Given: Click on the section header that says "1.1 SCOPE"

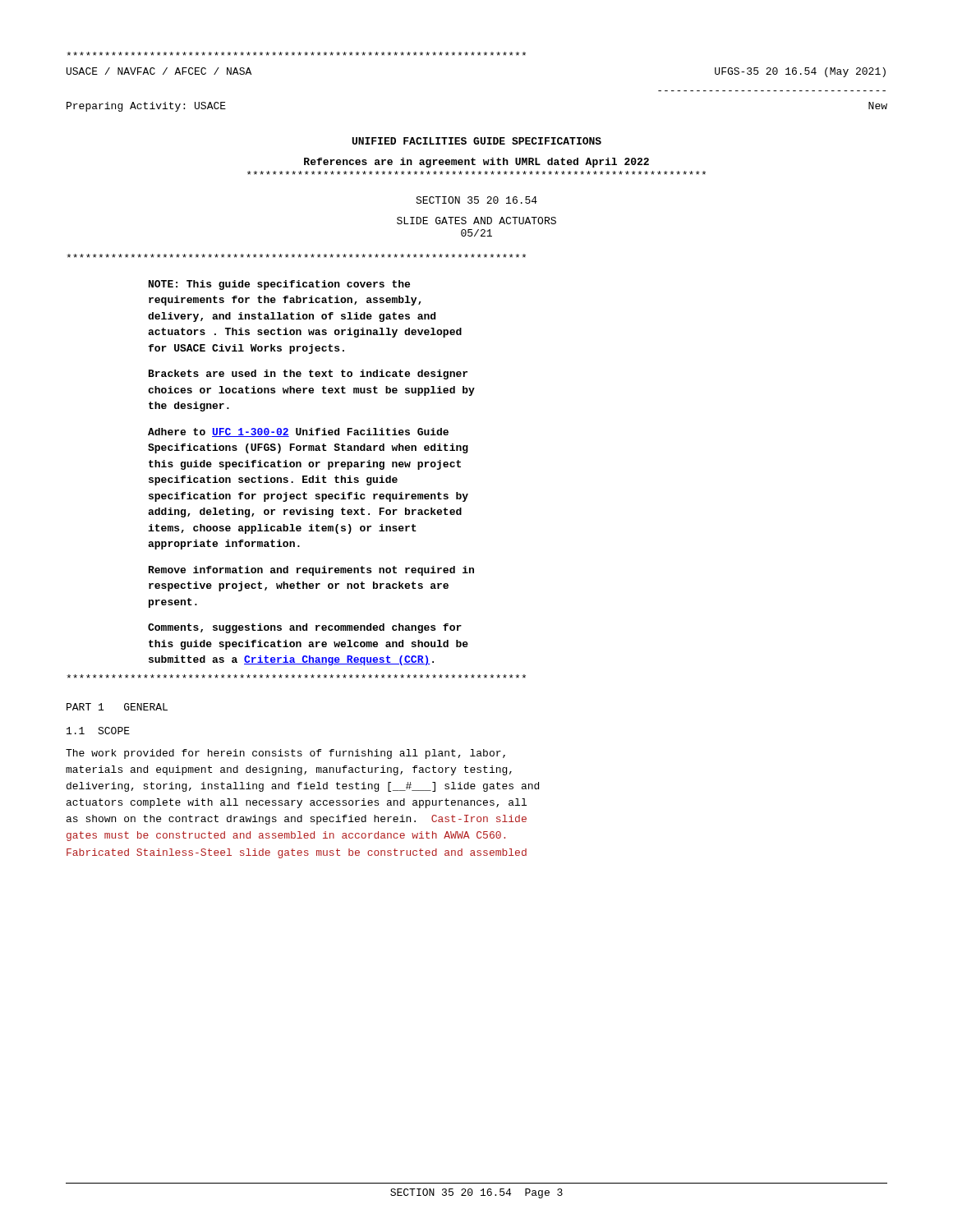Looking at the screenshot, I should tap(98, 731).
